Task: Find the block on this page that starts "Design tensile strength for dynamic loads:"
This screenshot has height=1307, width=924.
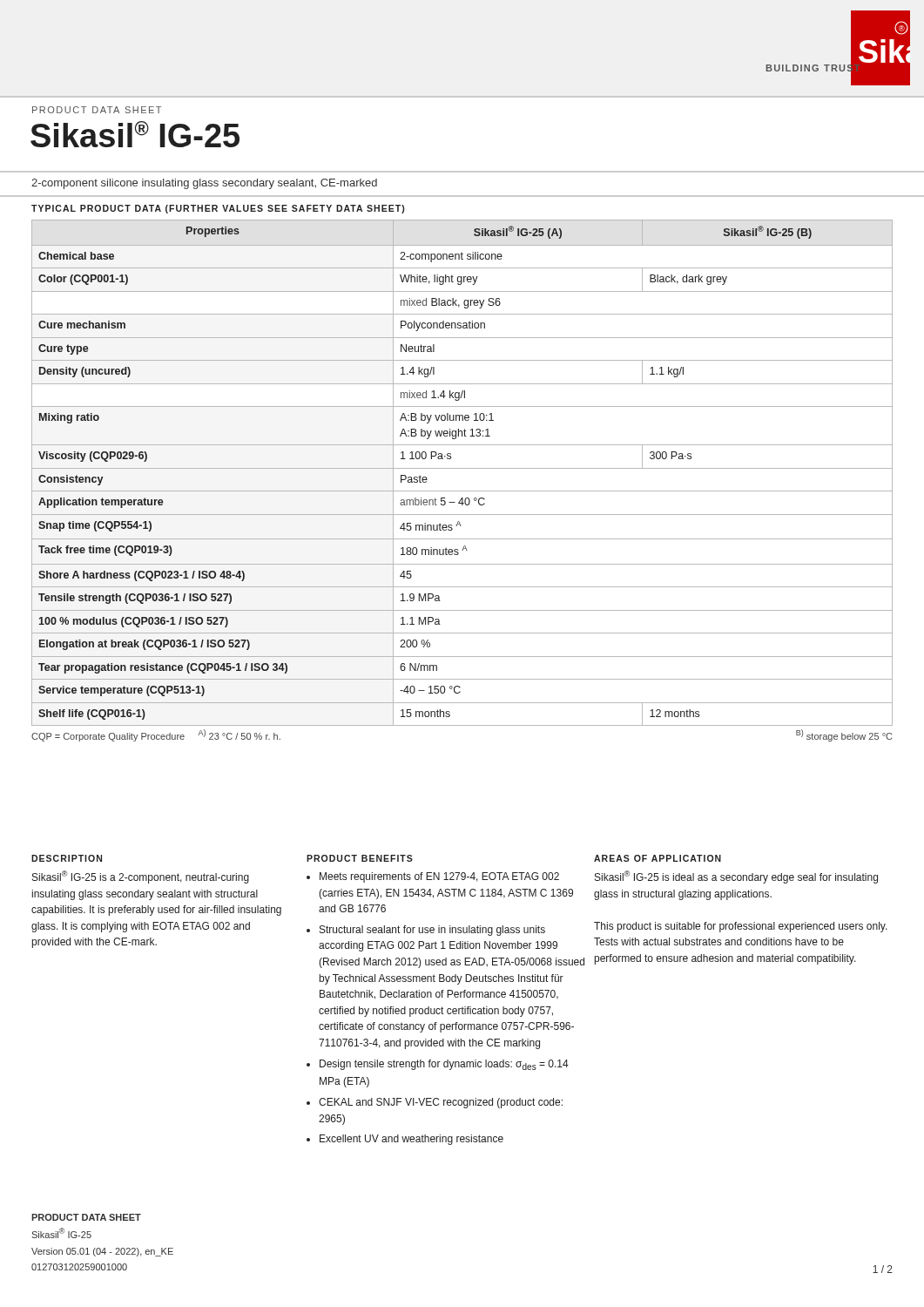Action: [x=444, y=1073]
